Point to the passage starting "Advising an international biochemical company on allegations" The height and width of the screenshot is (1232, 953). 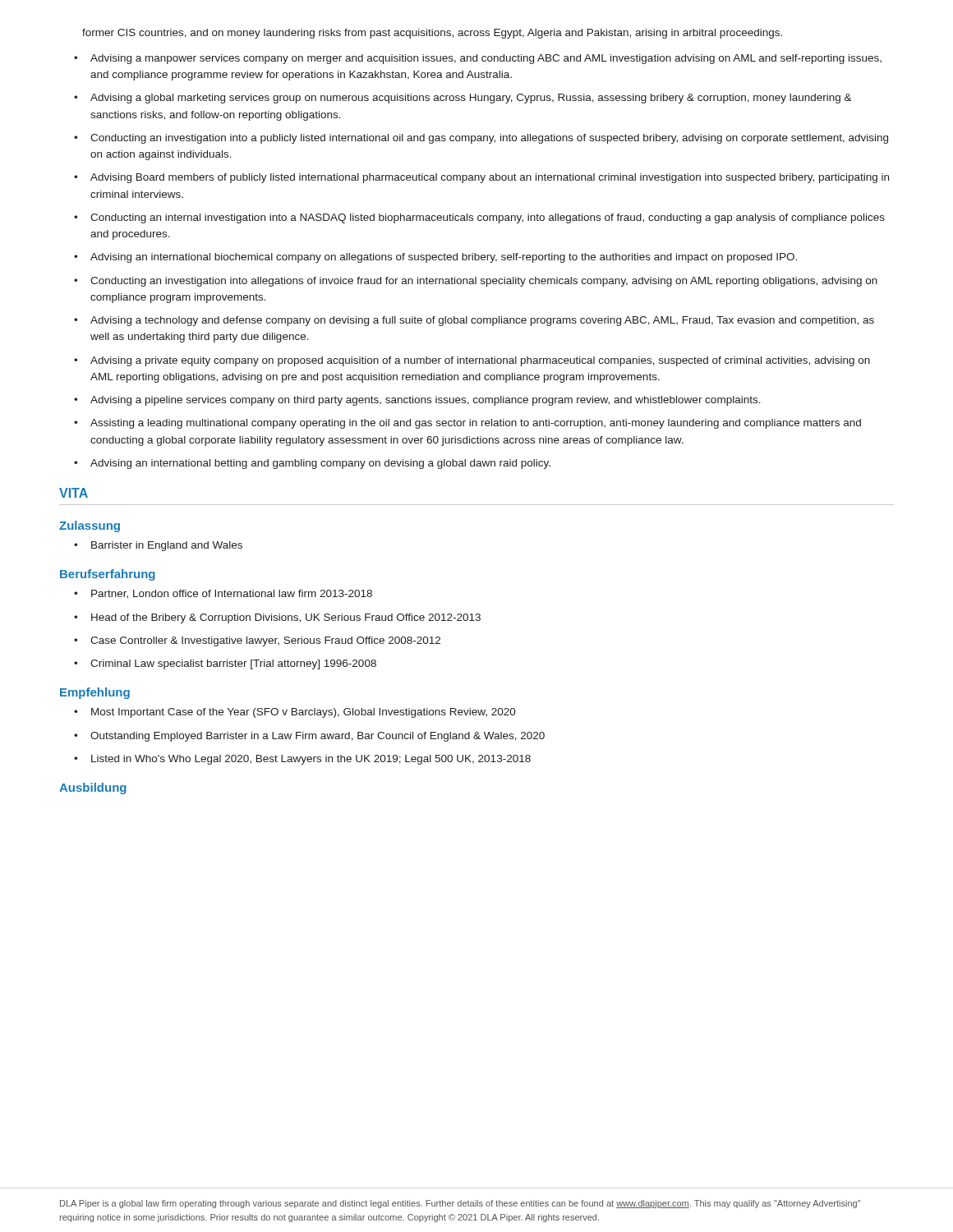click(444, 257)
